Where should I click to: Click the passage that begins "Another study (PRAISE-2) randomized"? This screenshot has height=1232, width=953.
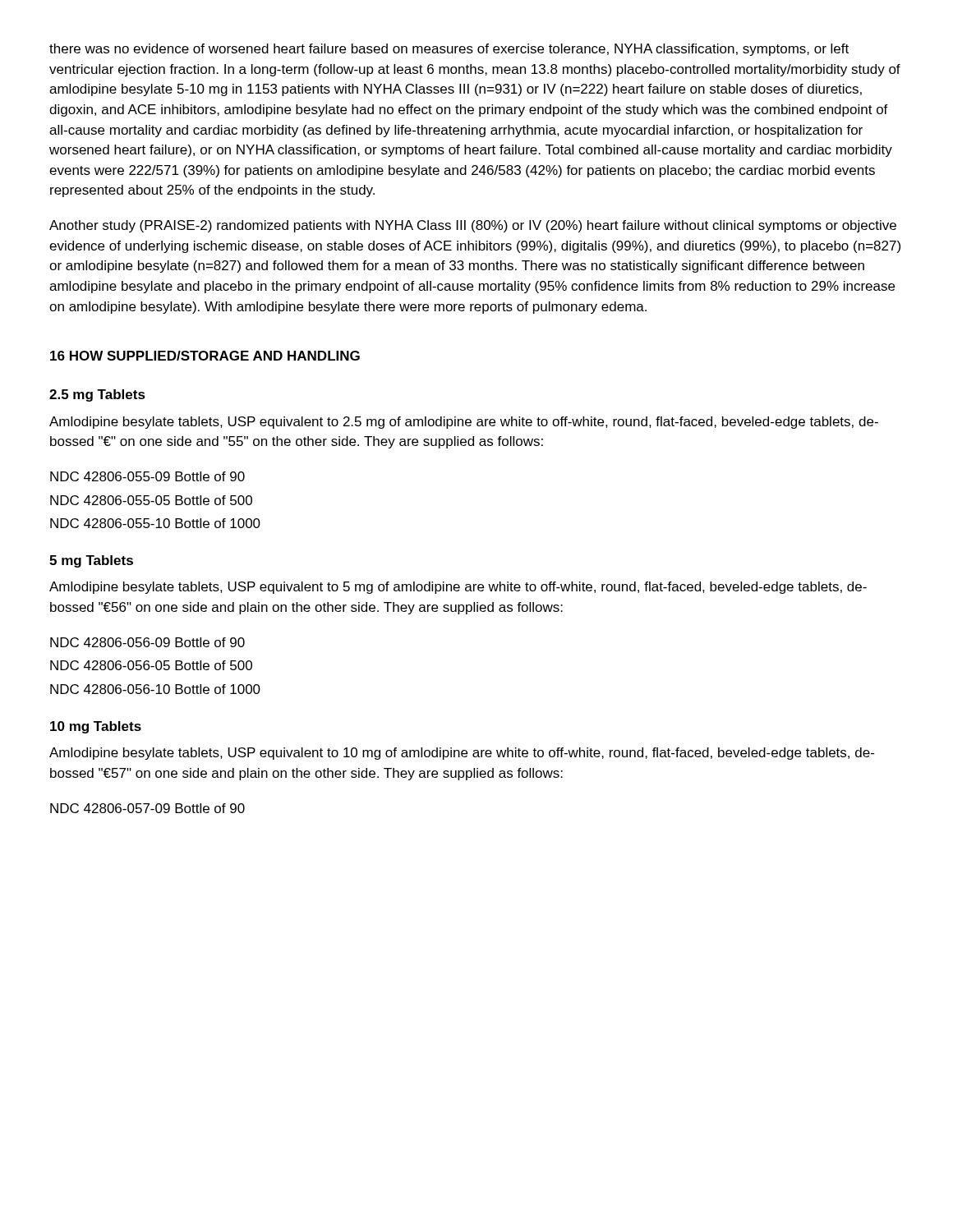(475, 266)
